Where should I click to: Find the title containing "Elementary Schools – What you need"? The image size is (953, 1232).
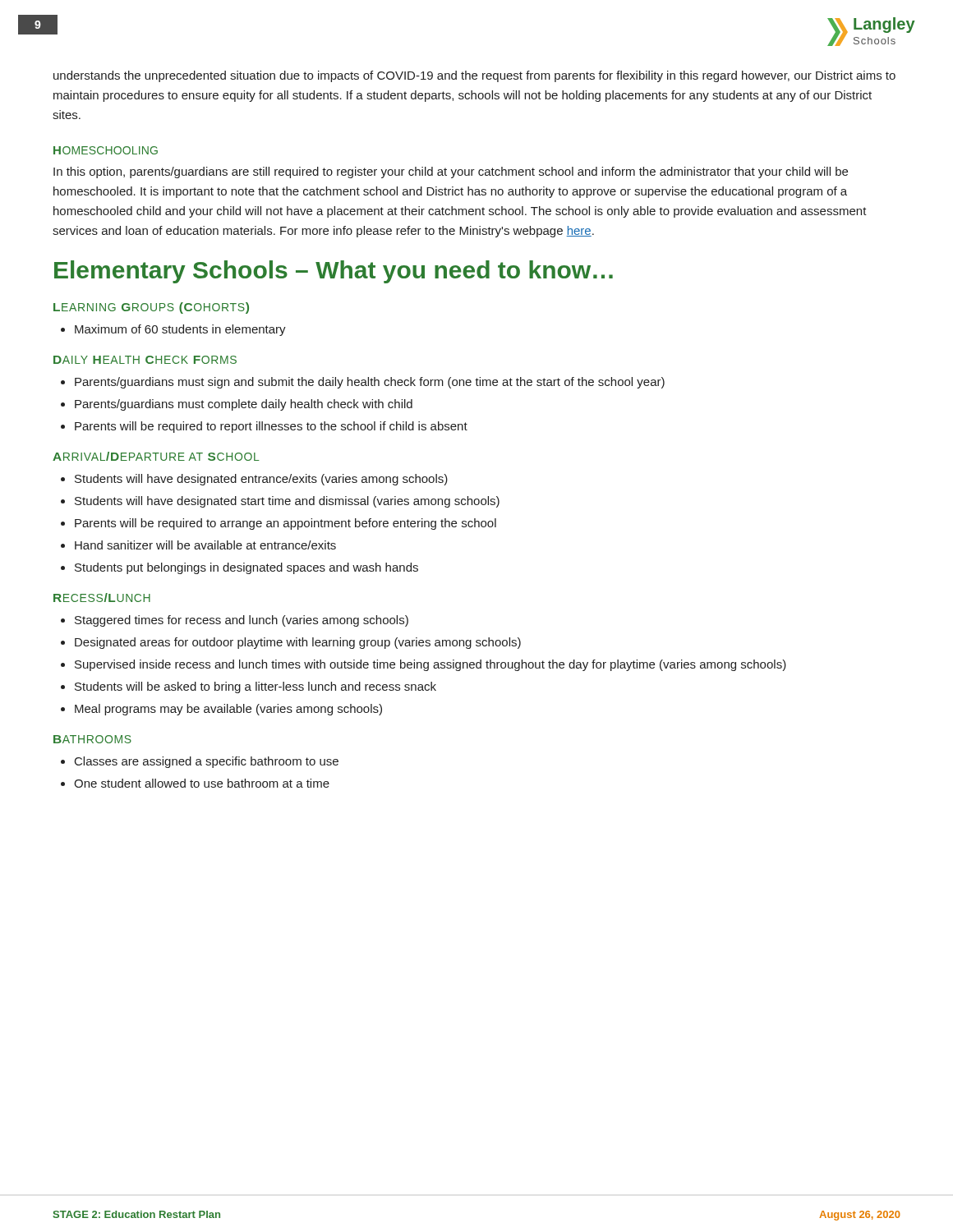334,270
